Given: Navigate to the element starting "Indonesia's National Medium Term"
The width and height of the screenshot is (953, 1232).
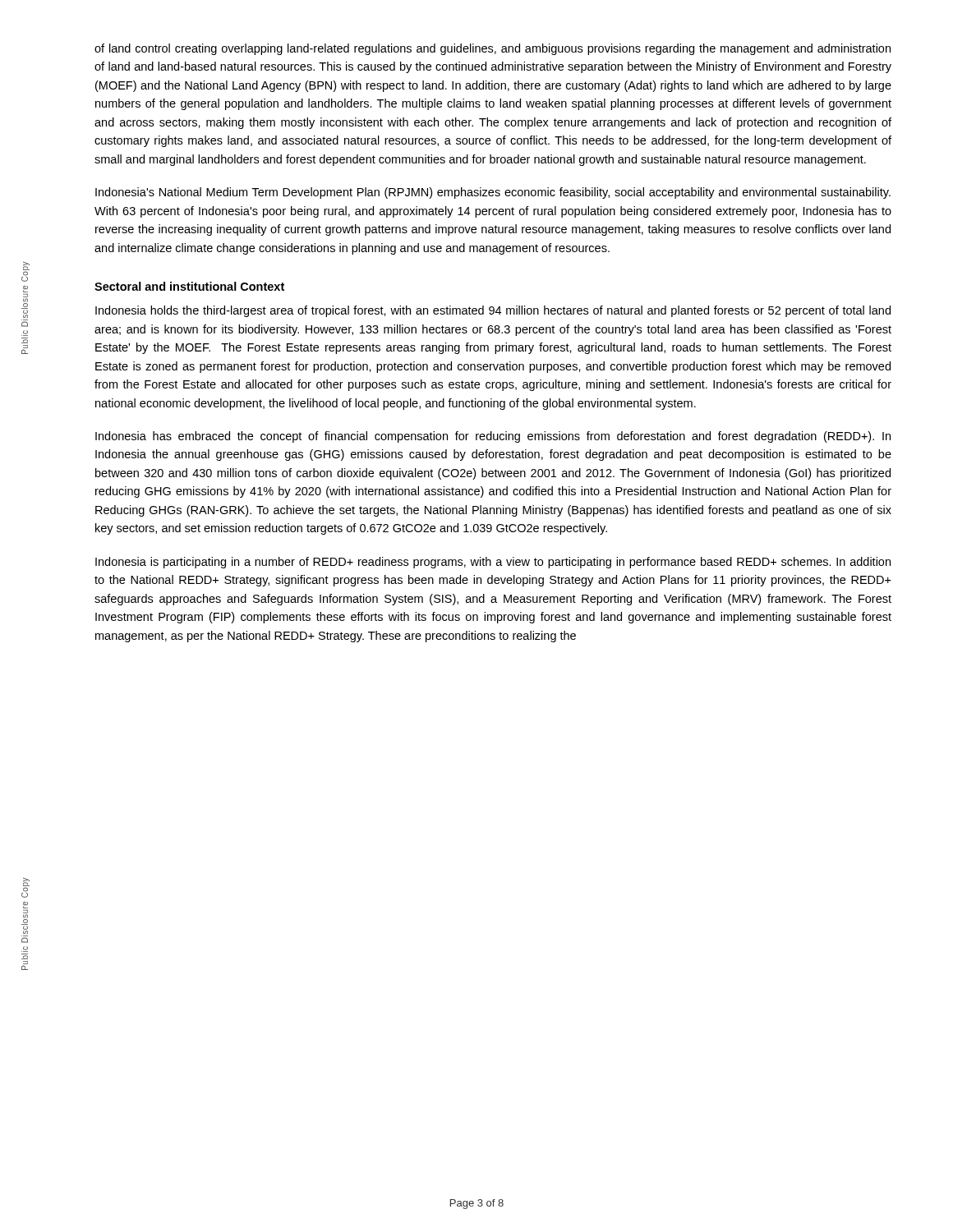Looking at the screenshot, I should pyautogui.click(x=493, y=220).
